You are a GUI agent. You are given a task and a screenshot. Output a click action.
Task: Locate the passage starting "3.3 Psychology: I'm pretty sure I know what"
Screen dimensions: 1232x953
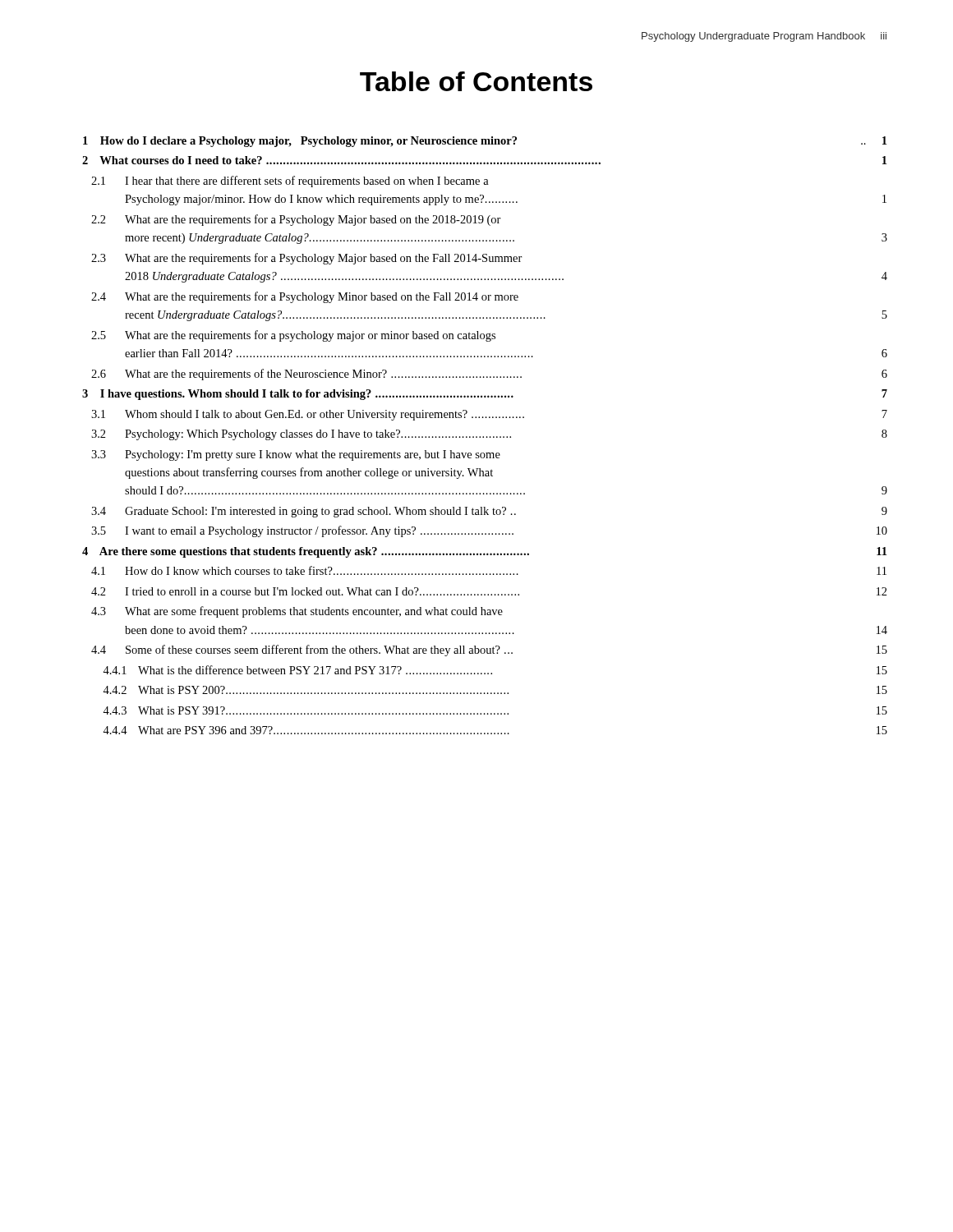tap(485, 472)
